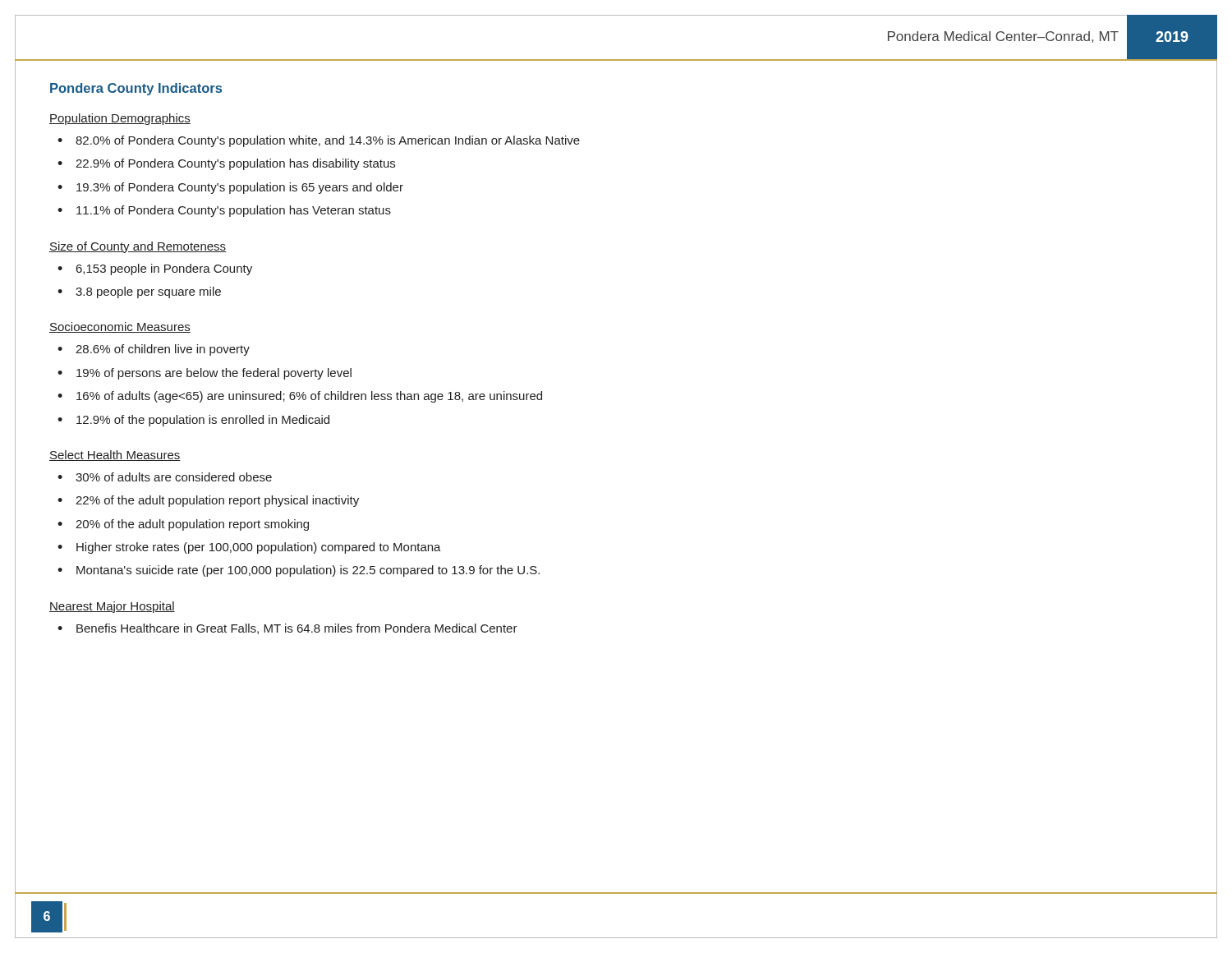Navigate to the element starting "Socioeconomic Measures"
The width and height of the screenshot is (1232, 953).
pyautogui.click(x=120, y=327)
